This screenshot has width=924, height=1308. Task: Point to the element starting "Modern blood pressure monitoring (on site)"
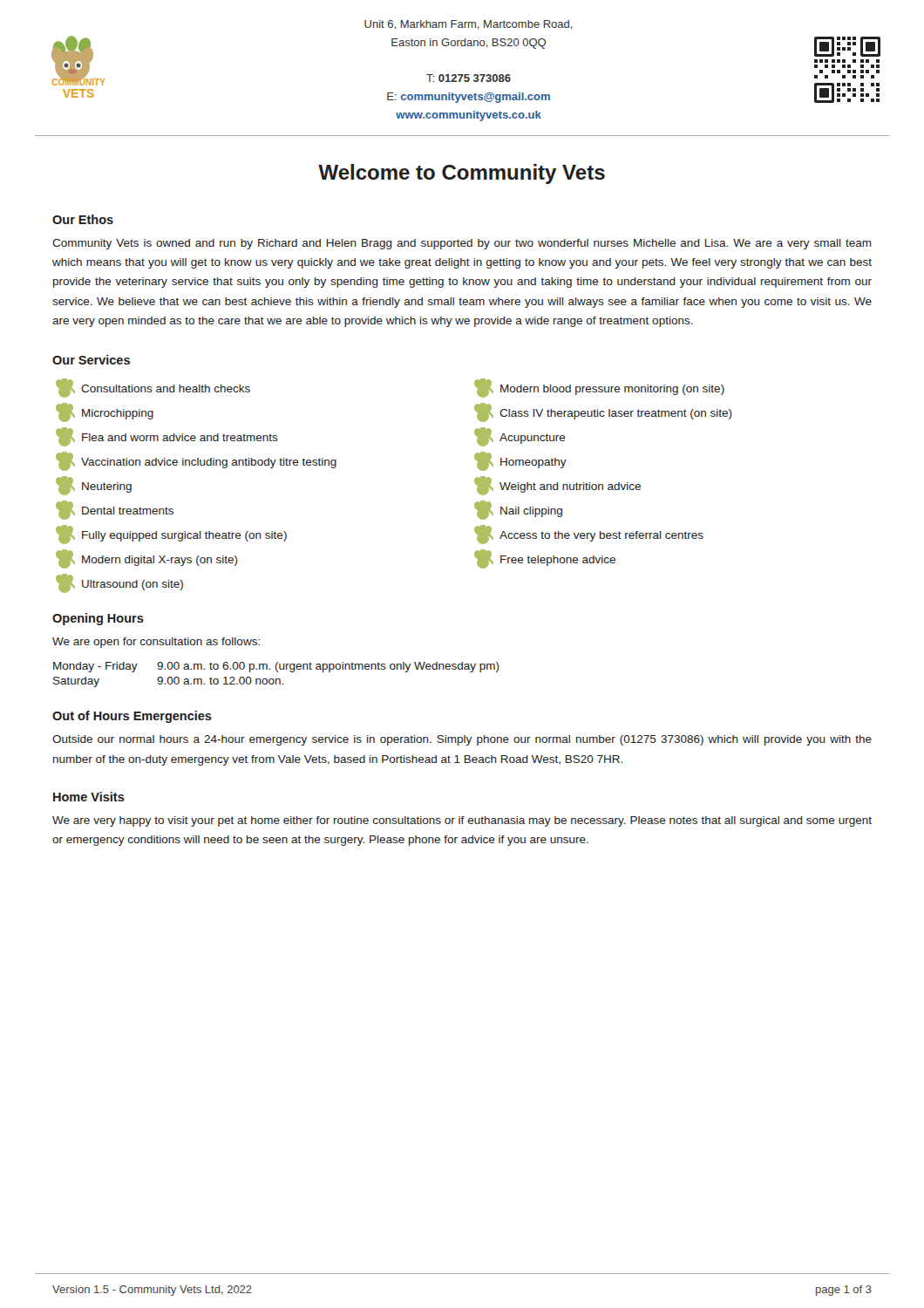tap(598, 388)
